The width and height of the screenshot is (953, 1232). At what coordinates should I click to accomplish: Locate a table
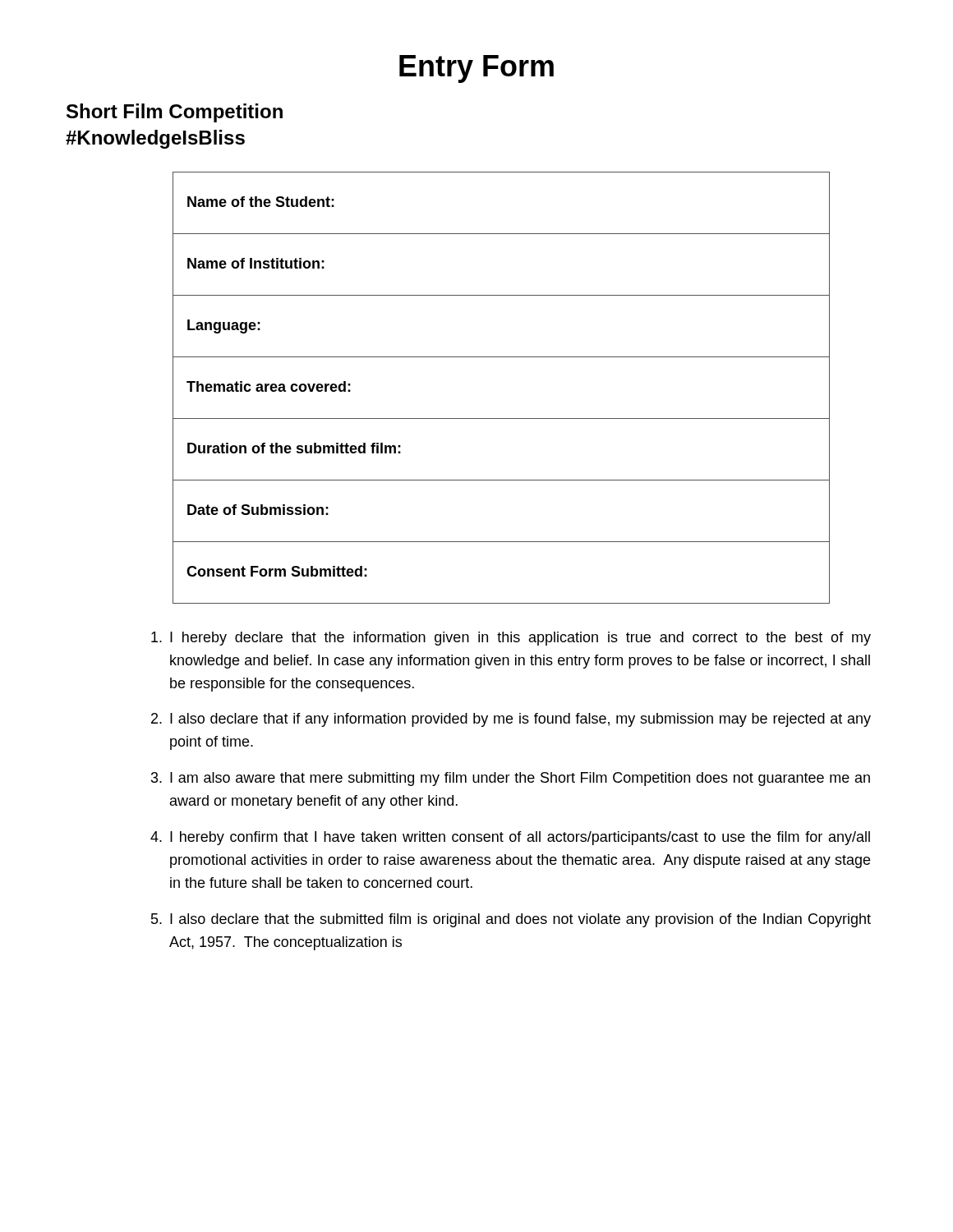(x=476, y=388)
